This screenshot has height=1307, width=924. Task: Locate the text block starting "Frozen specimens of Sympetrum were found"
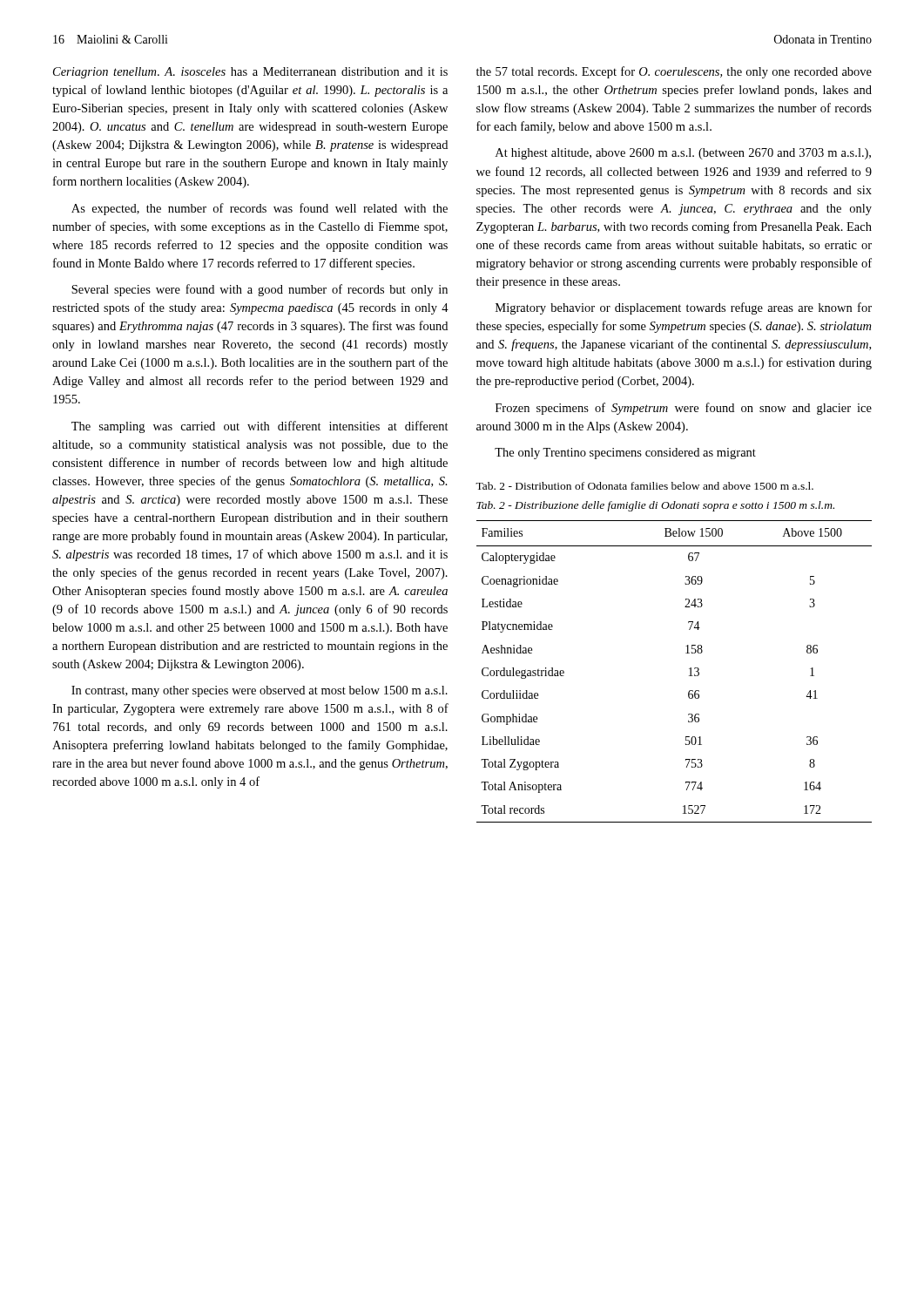[674, 417]
